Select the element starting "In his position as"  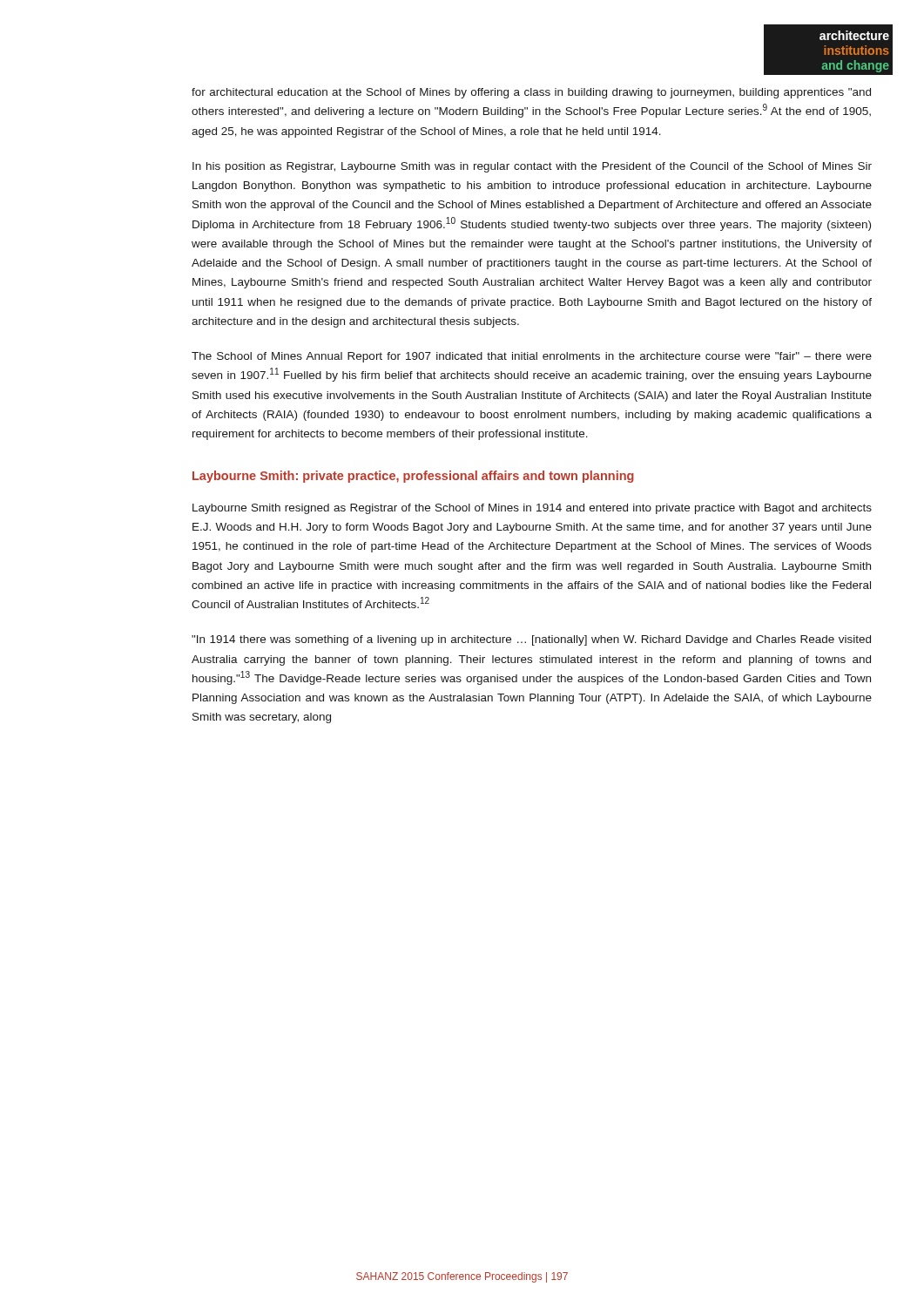[532, 243]
